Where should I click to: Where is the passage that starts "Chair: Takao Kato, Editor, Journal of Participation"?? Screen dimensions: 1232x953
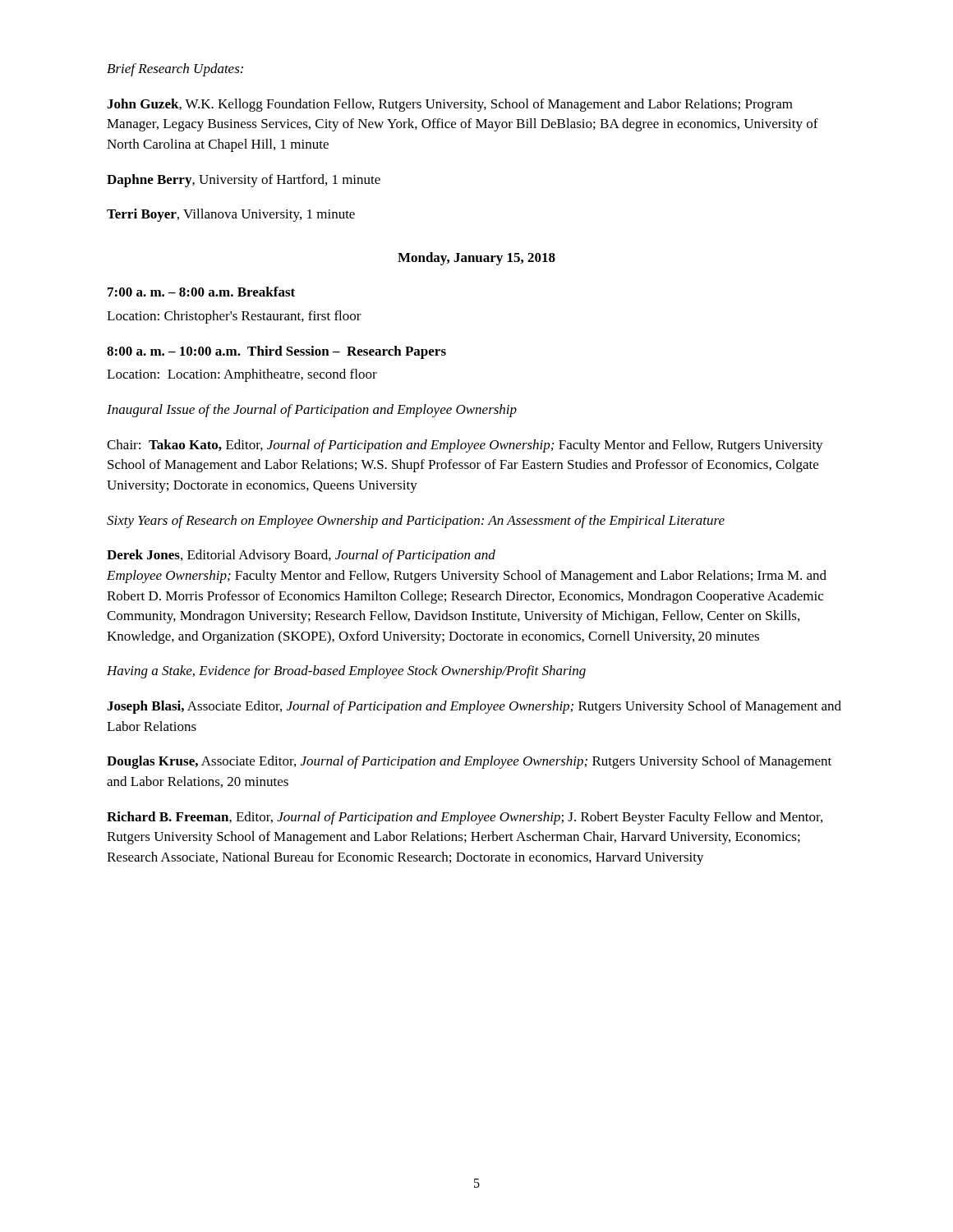point(476,465)
